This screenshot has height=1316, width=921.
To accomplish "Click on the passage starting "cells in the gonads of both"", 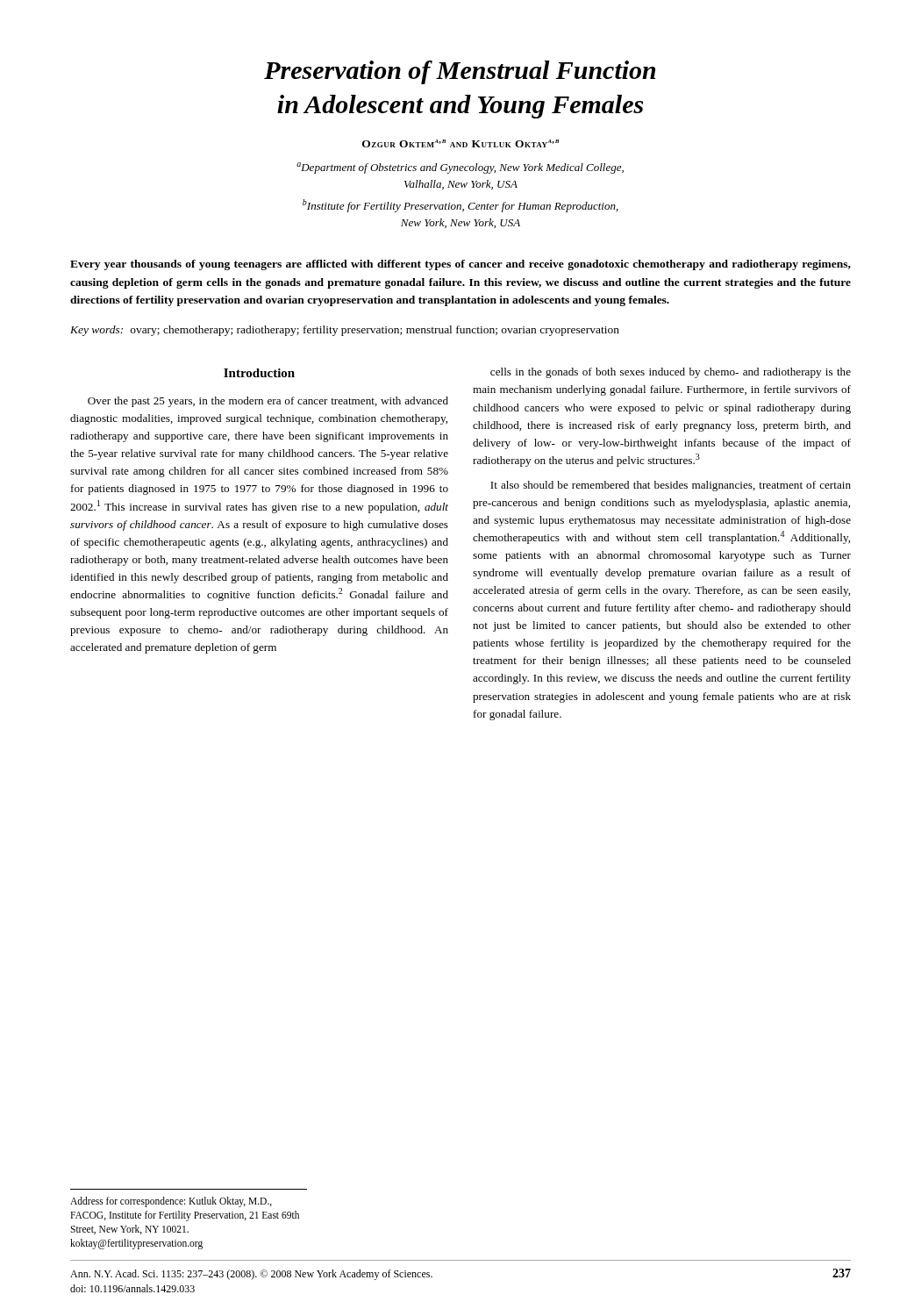I will 662,543.
